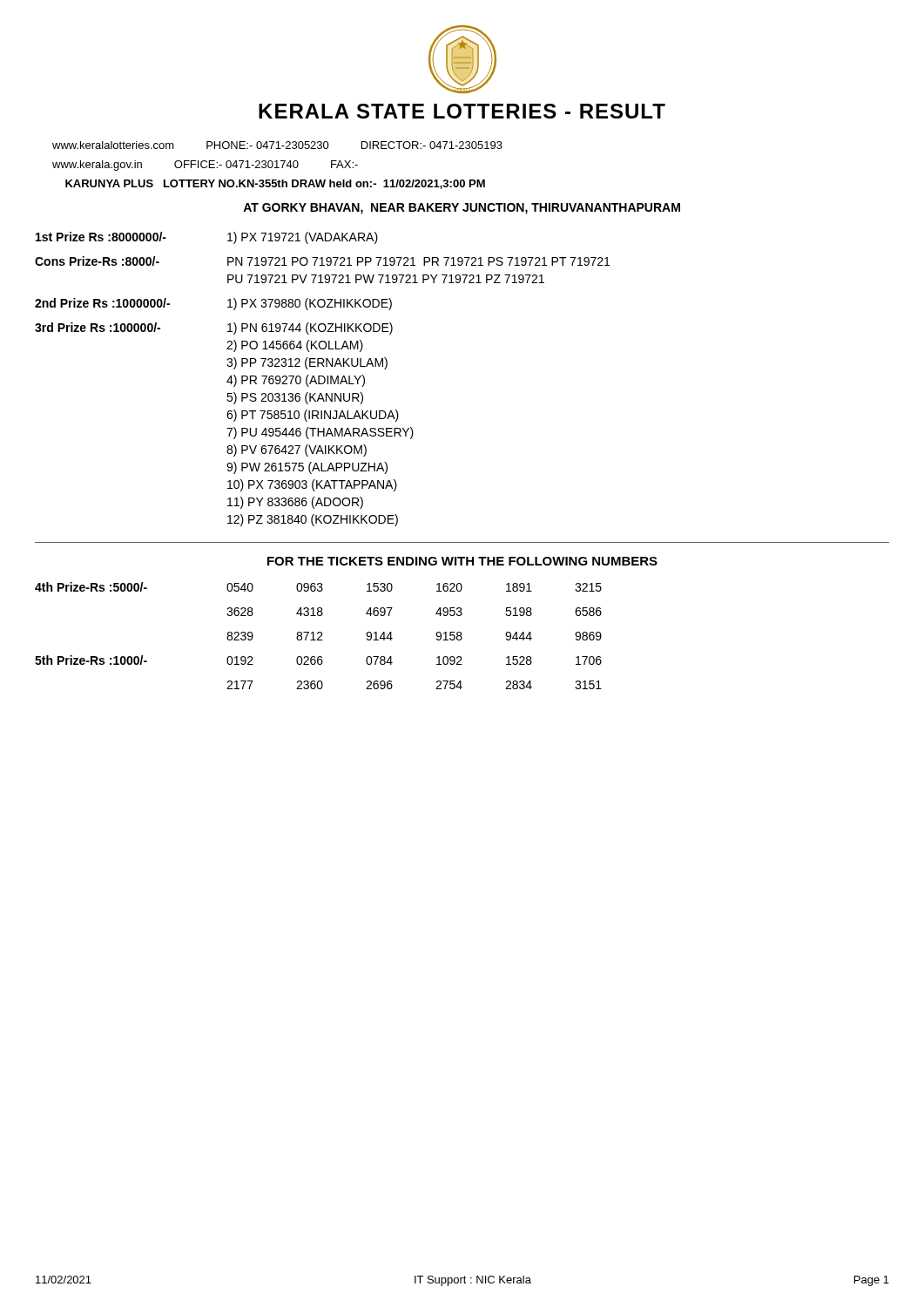Find the logo
Viewport: 924px width, 1307px height.
[462, 47]
